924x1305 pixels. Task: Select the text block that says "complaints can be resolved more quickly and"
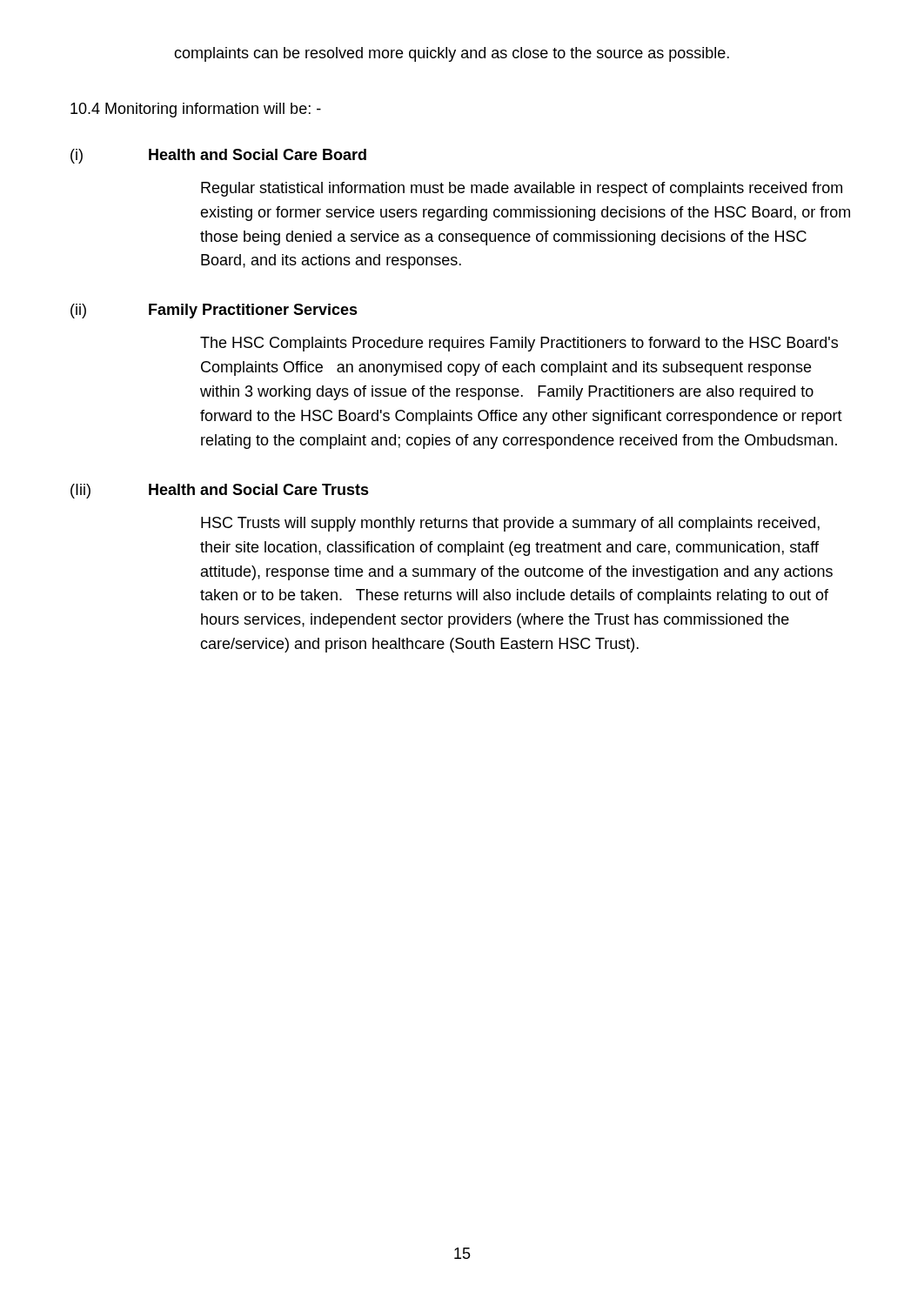[452, 53]
